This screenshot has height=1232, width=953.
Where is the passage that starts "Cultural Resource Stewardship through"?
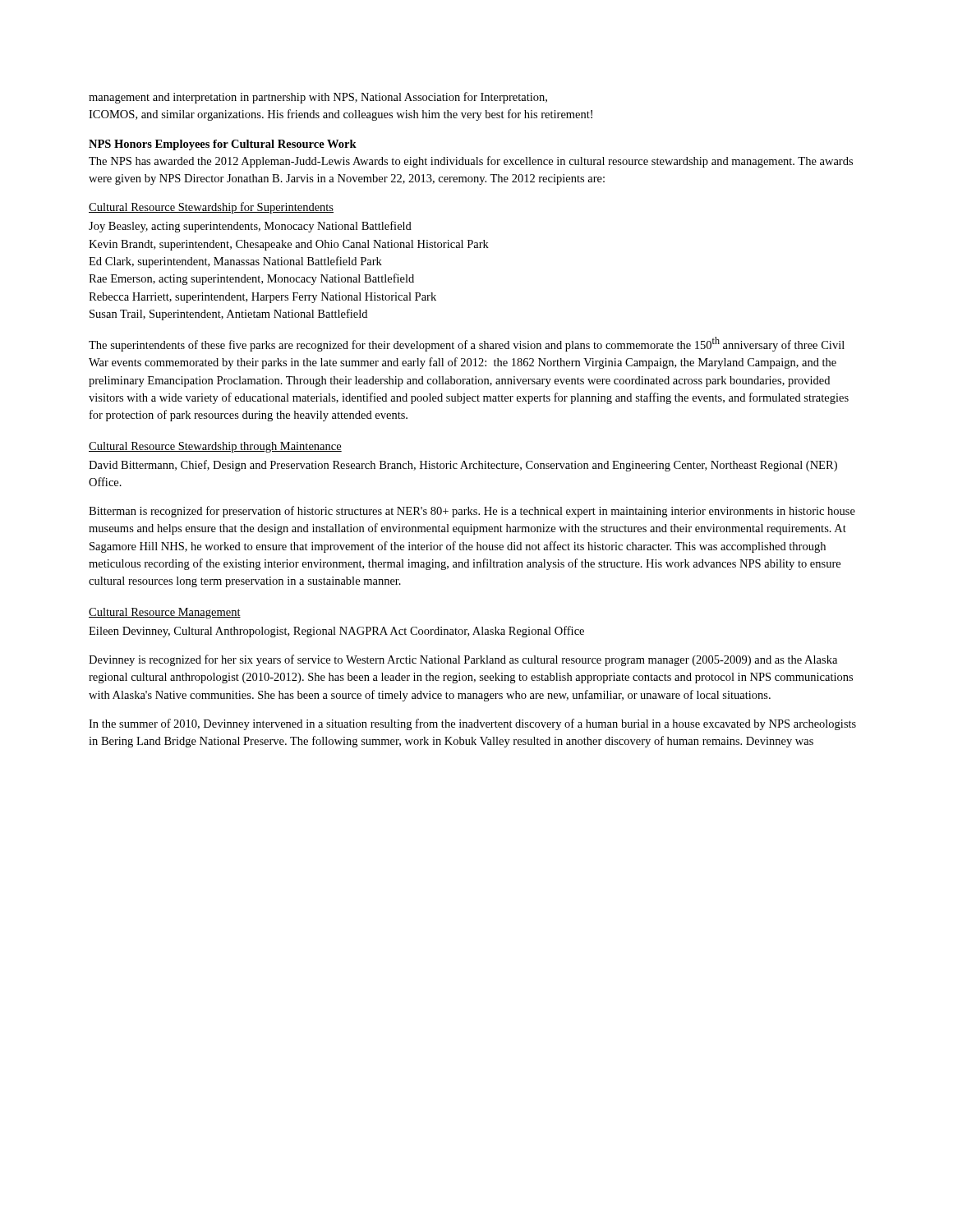(x=215, y=446)
